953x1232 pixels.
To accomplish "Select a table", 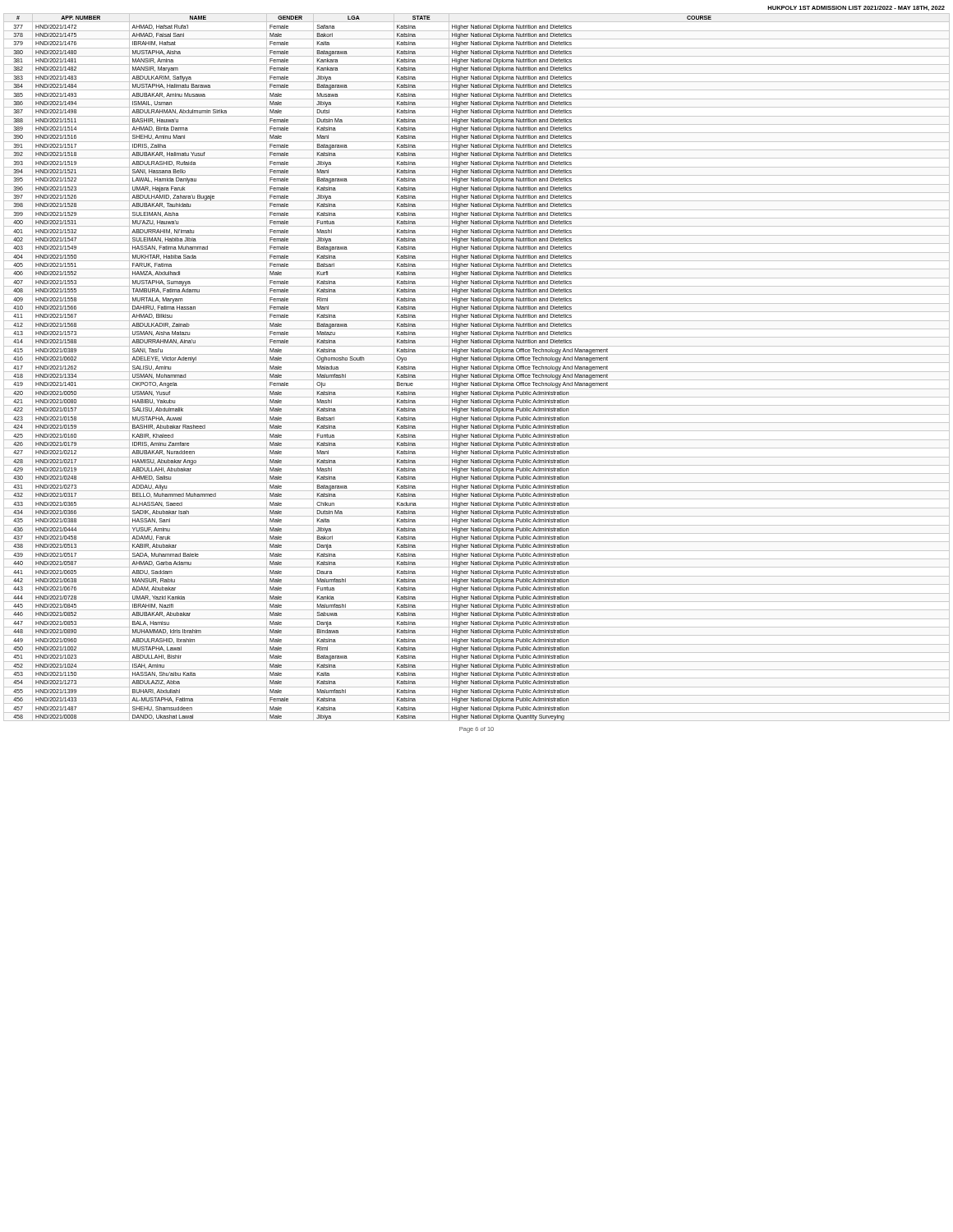I will [x=476, y=367].
